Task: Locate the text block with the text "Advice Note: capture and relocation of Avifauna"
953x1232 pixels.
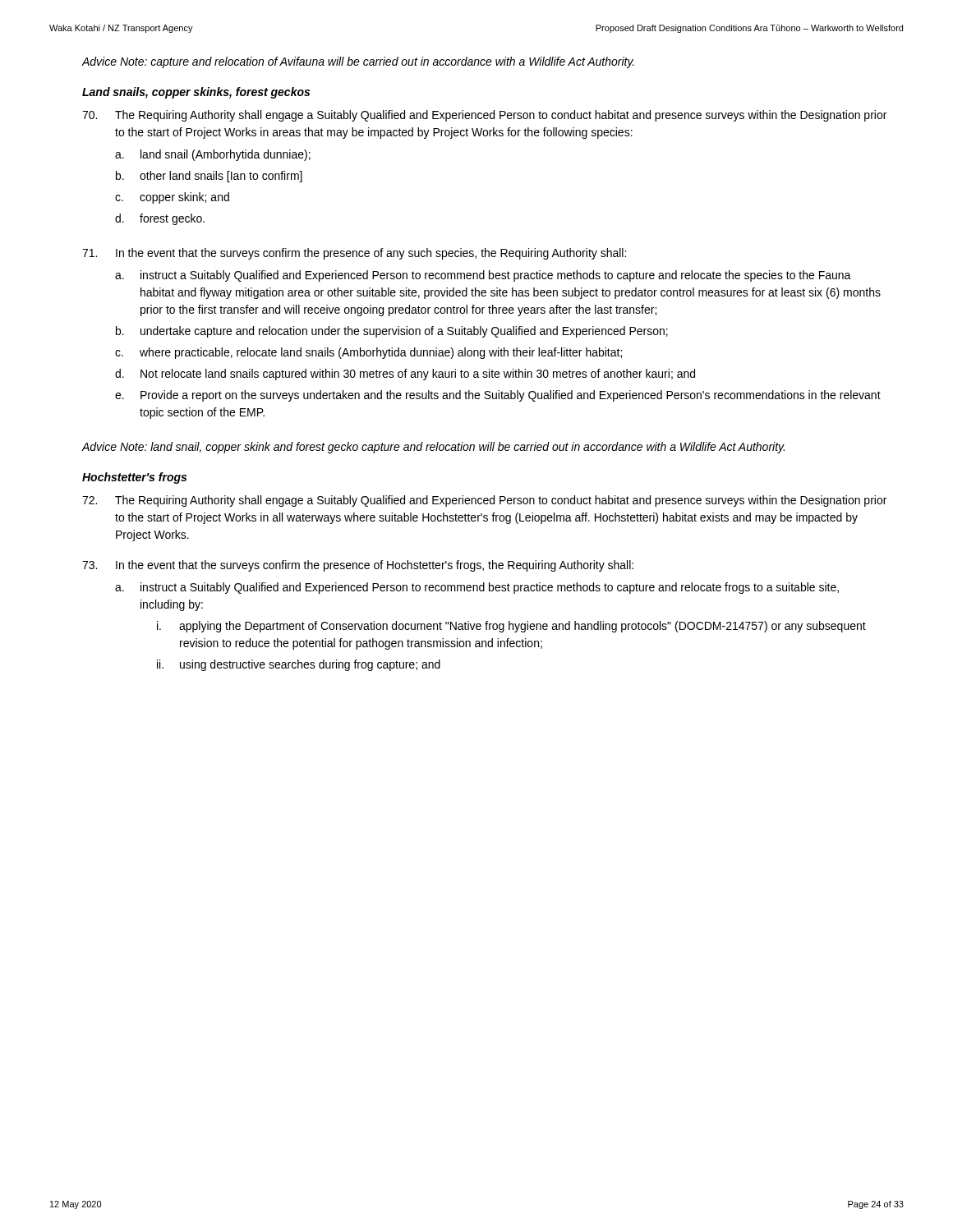Action: (x=359, y=62)
